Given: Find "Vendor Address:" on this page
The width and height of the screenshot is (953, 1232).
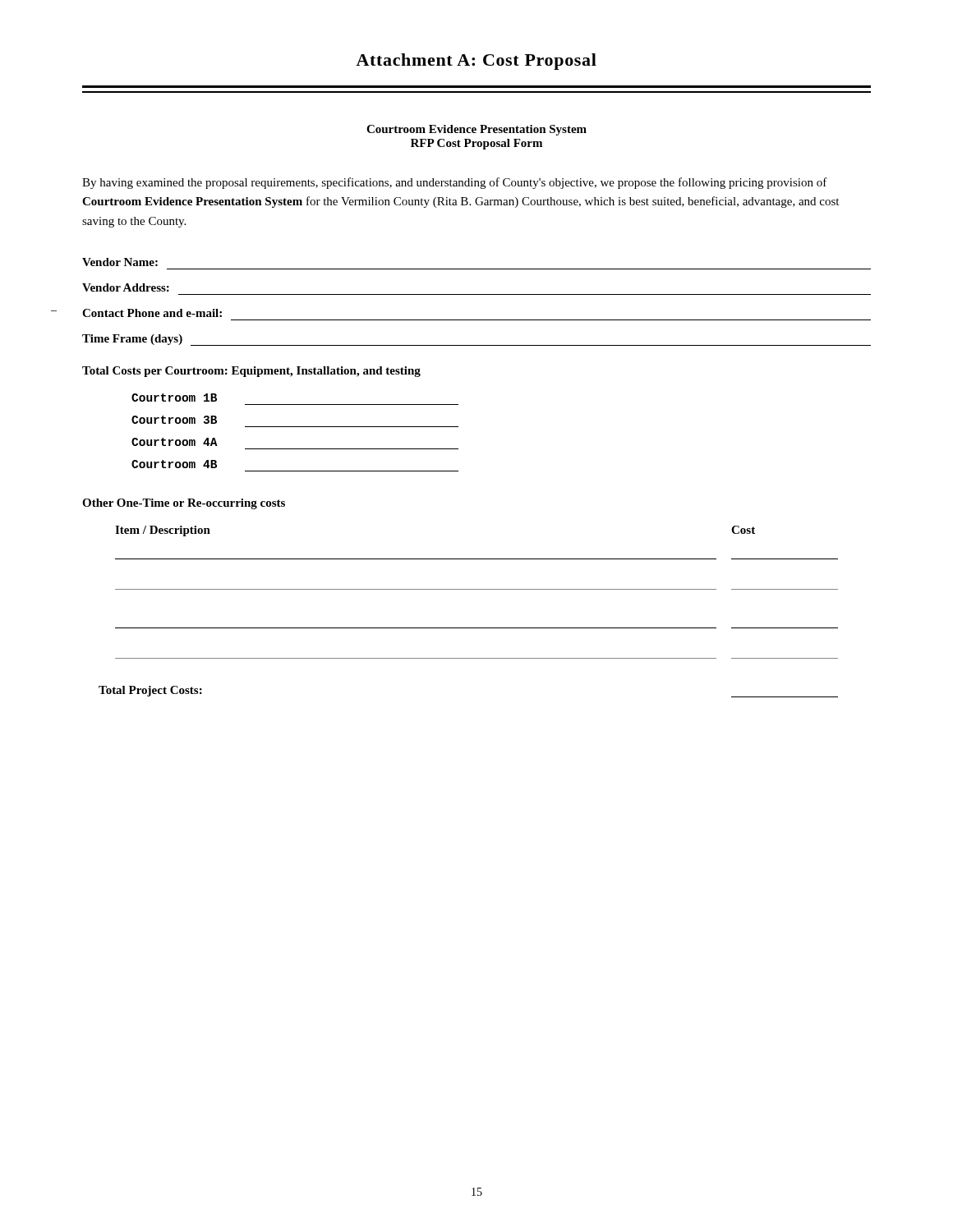Looking at the screenshot, I should 476,287.
